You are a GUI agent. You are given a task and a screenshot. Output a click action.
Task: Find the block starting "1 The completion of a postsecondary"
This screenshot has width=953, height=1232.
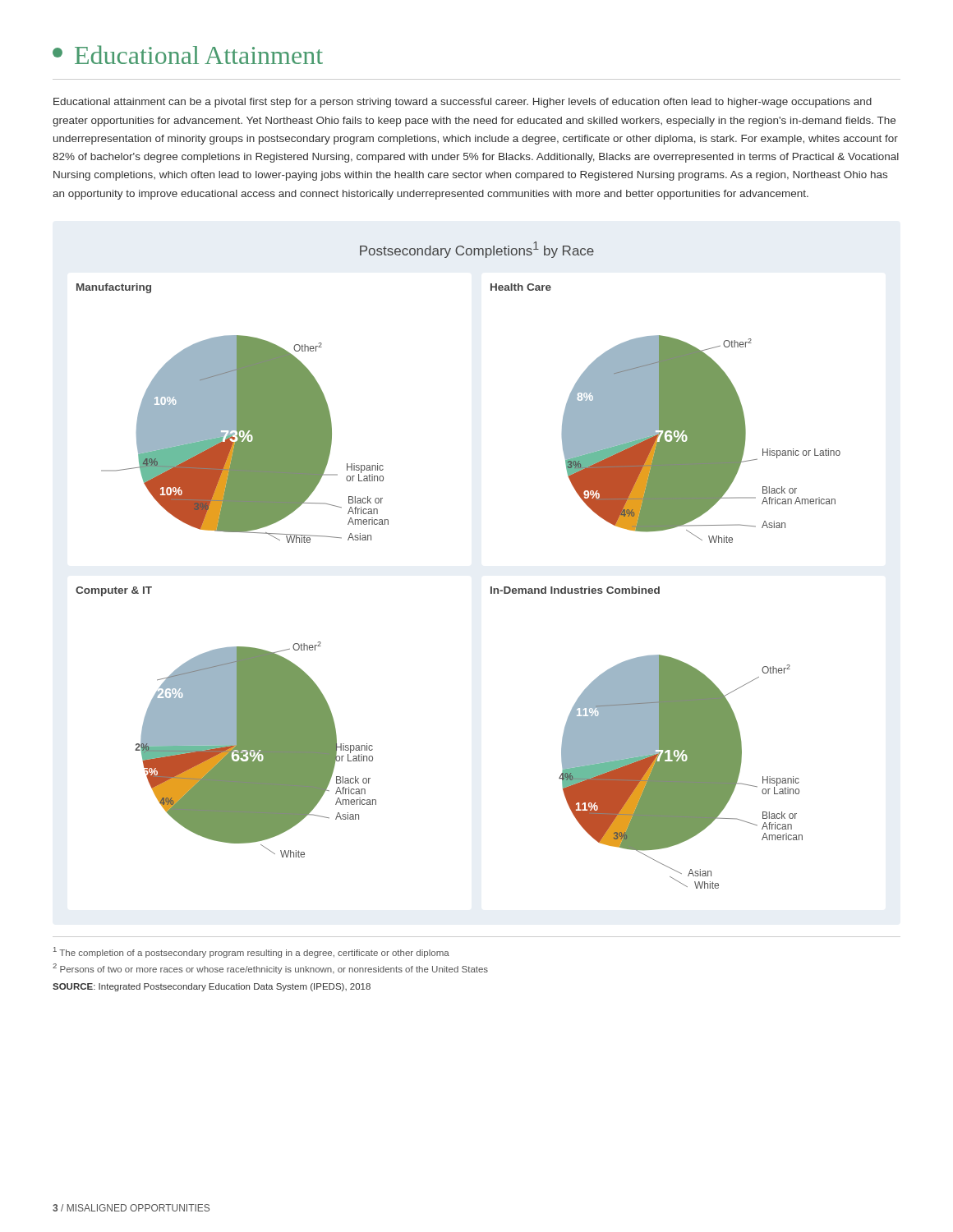(x=270, y=959)
